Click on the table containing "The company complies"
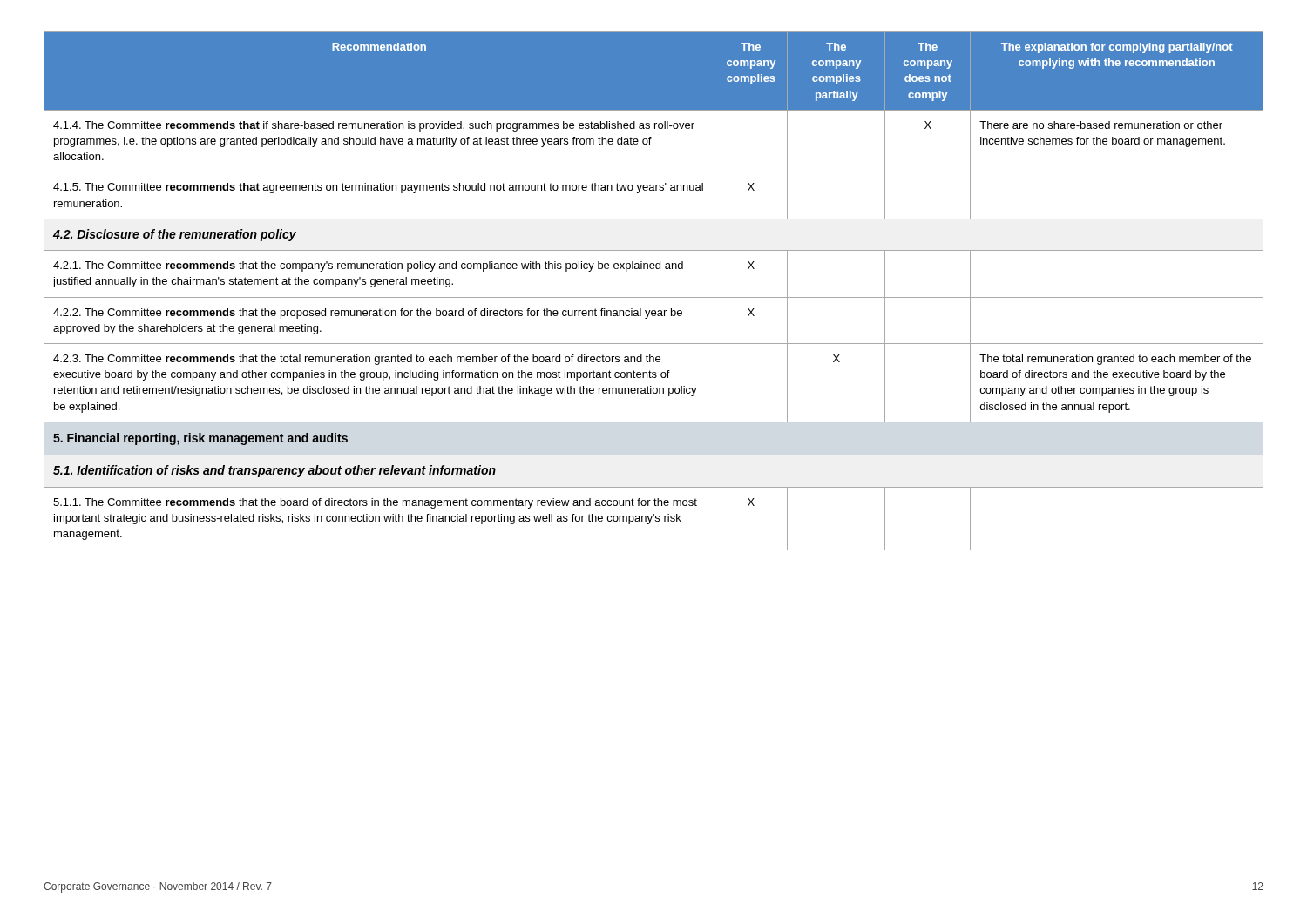Screen dimensions: 924x1307 654,291
